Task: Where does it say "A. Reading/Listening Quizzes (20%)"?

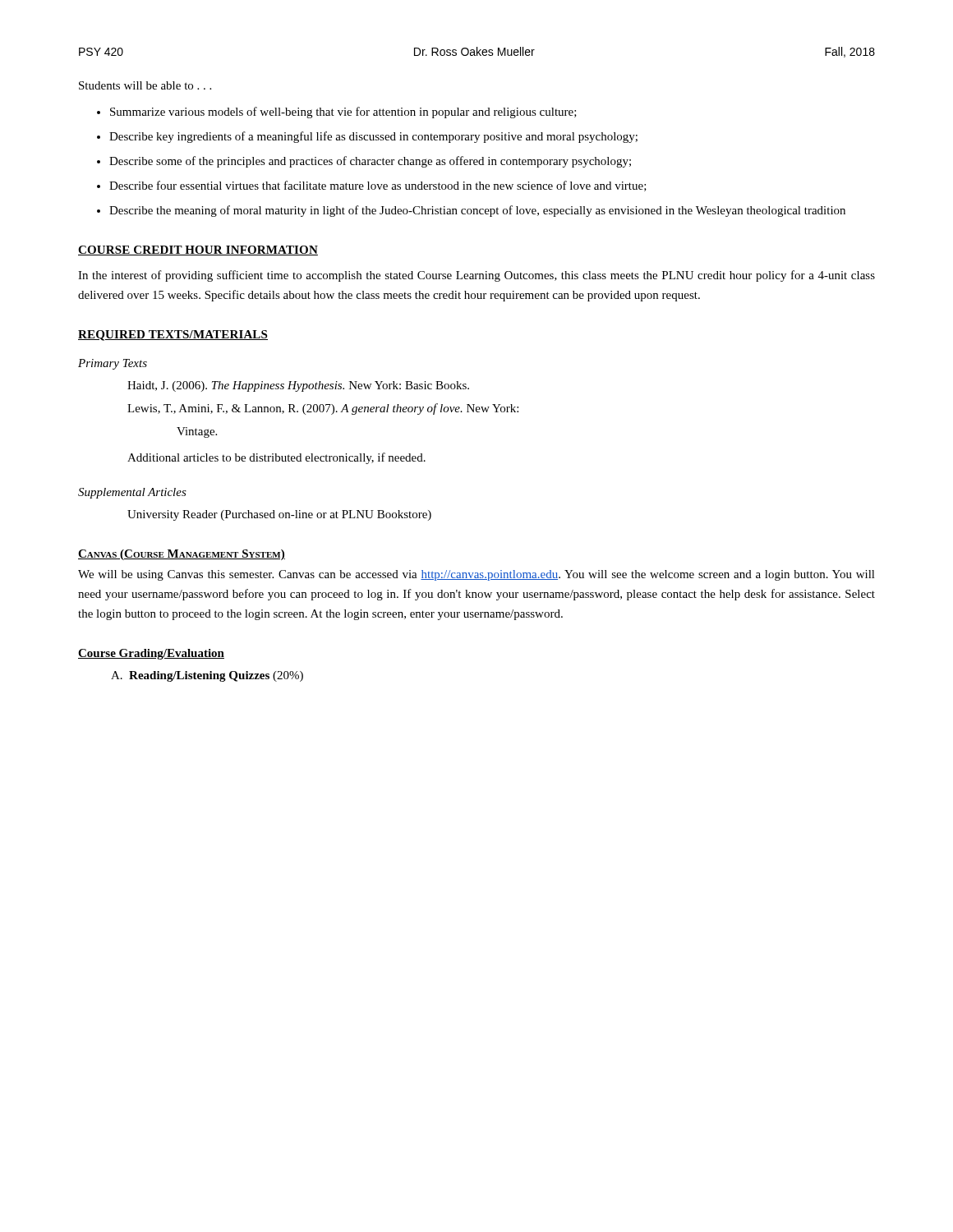Action: click(x=207, y=675)
